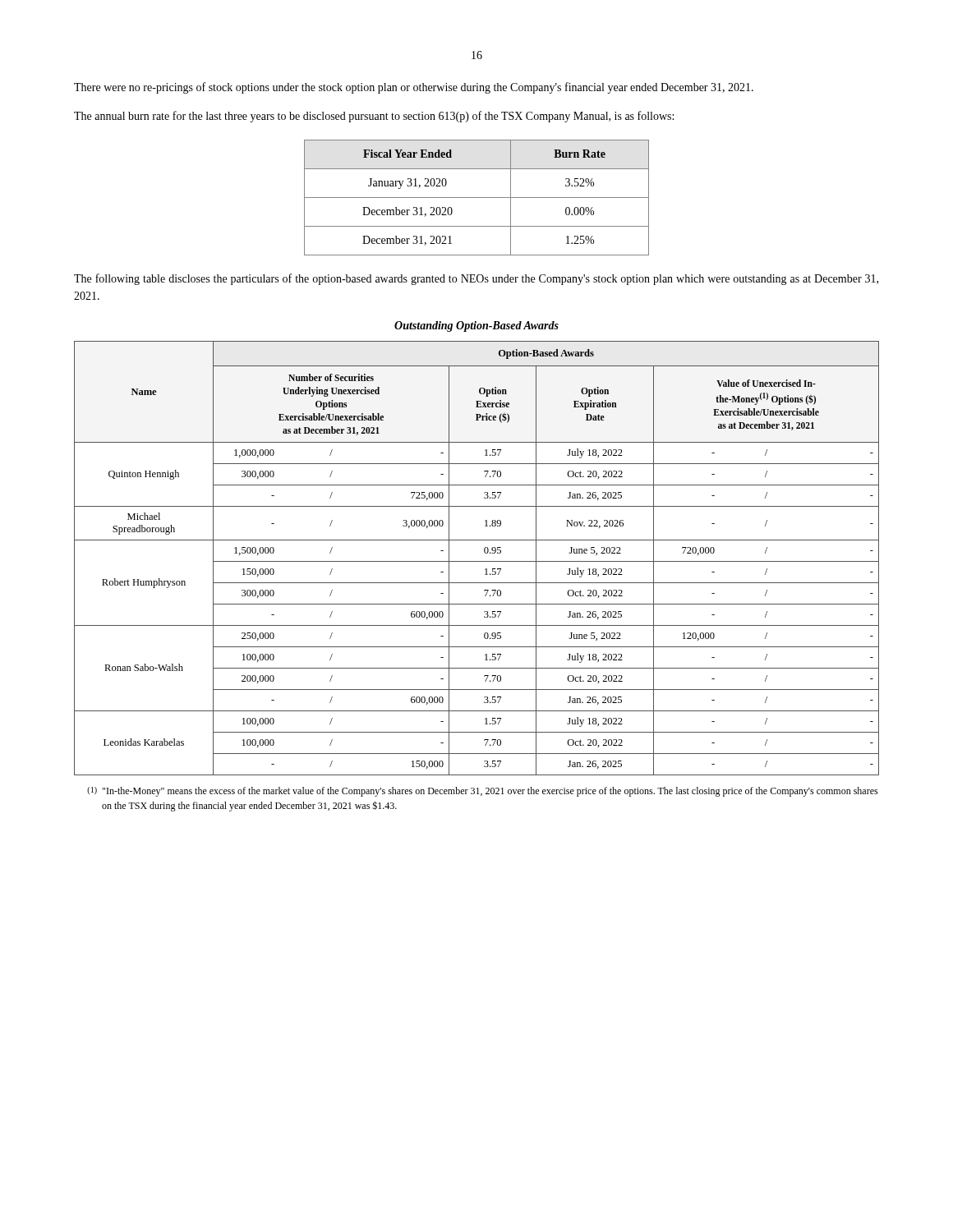Select the block starting "The following table discloses the particulars of the"
953x1232 pixels.
click(x=476, y=287)
